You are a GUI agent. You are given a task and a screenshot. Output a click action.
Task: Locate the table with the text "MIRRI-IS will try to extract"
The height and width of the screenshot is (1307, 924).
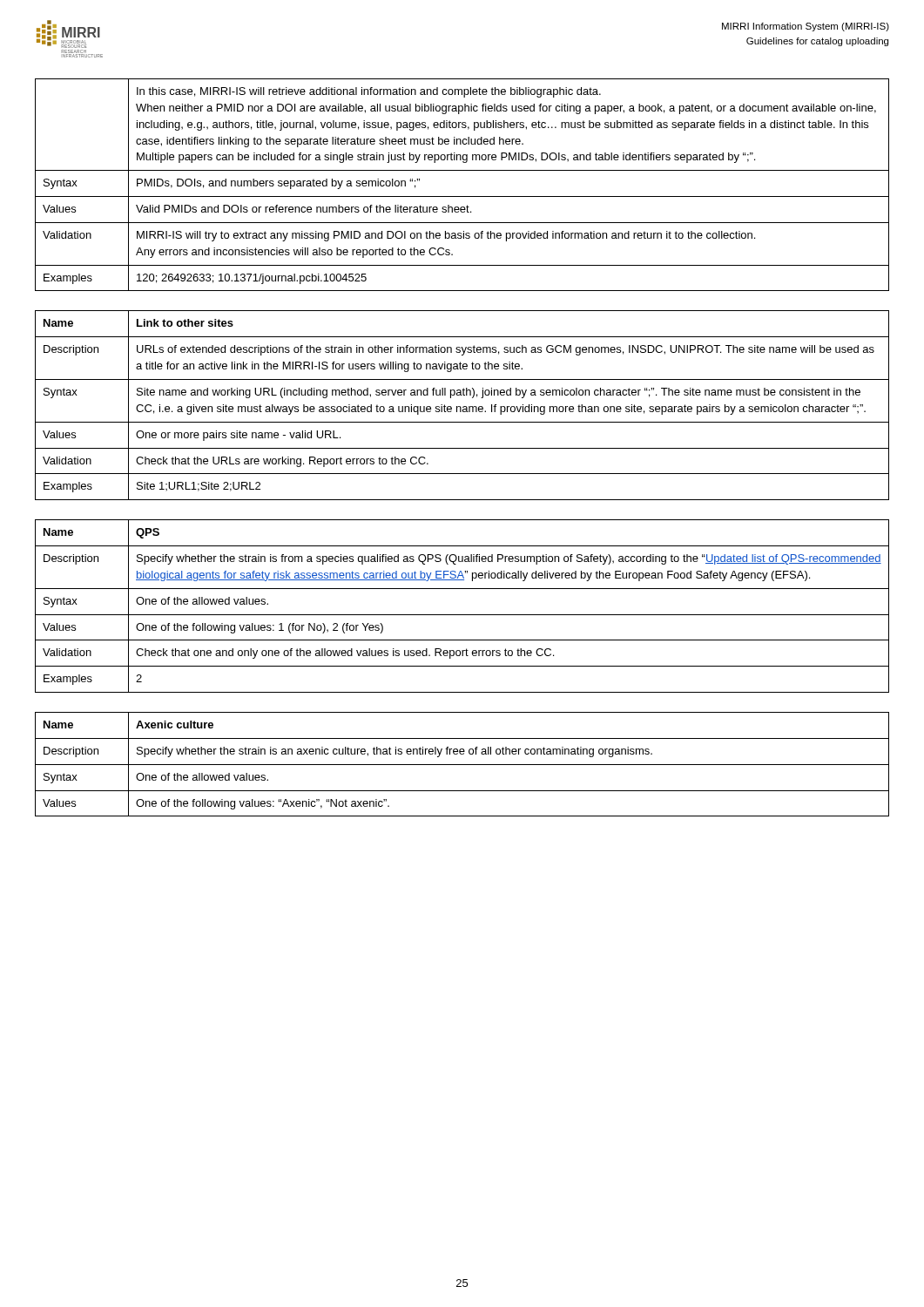click(462, 185)
